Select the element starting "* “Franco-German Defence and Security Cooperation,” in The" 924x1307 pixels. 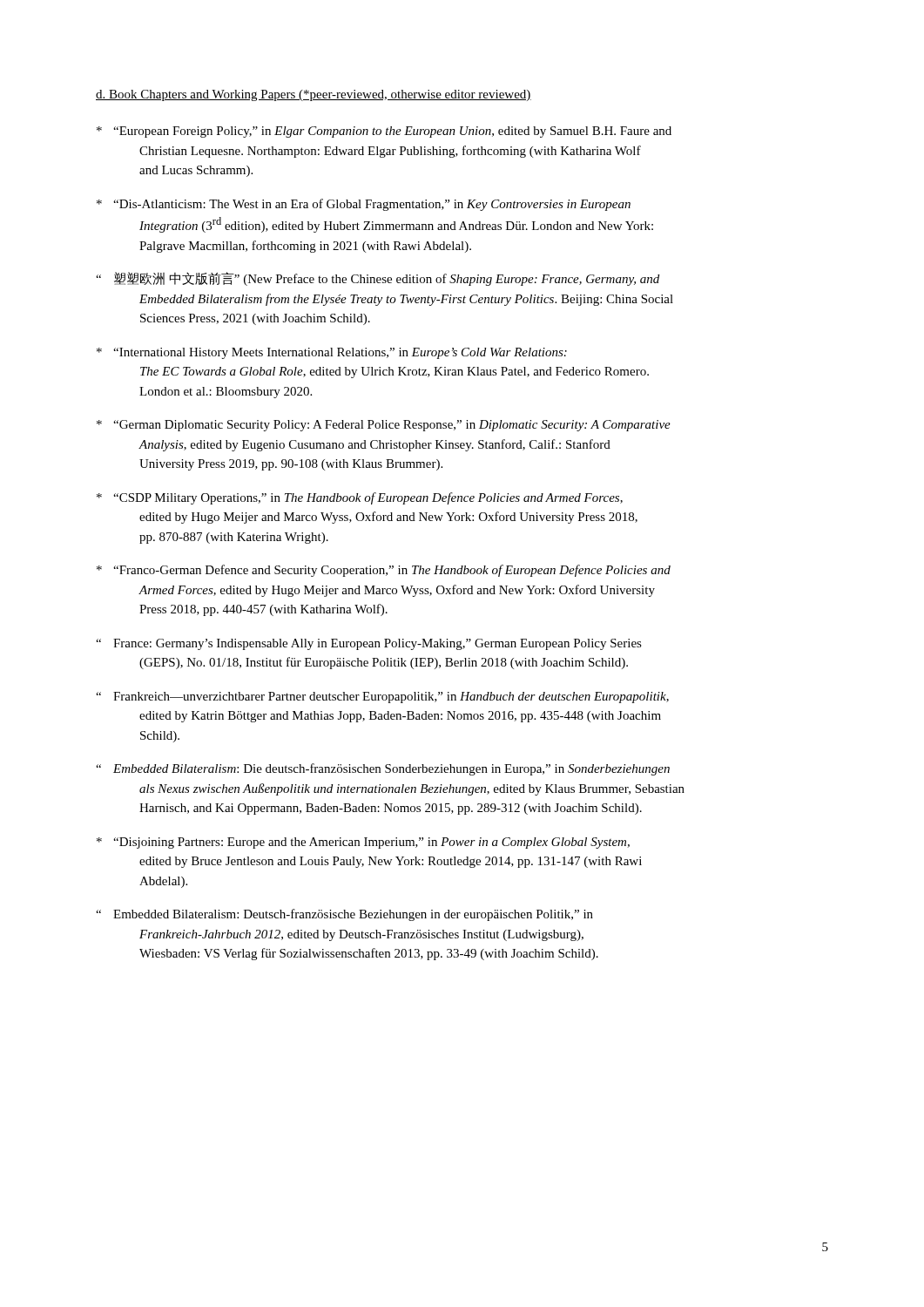462,590
